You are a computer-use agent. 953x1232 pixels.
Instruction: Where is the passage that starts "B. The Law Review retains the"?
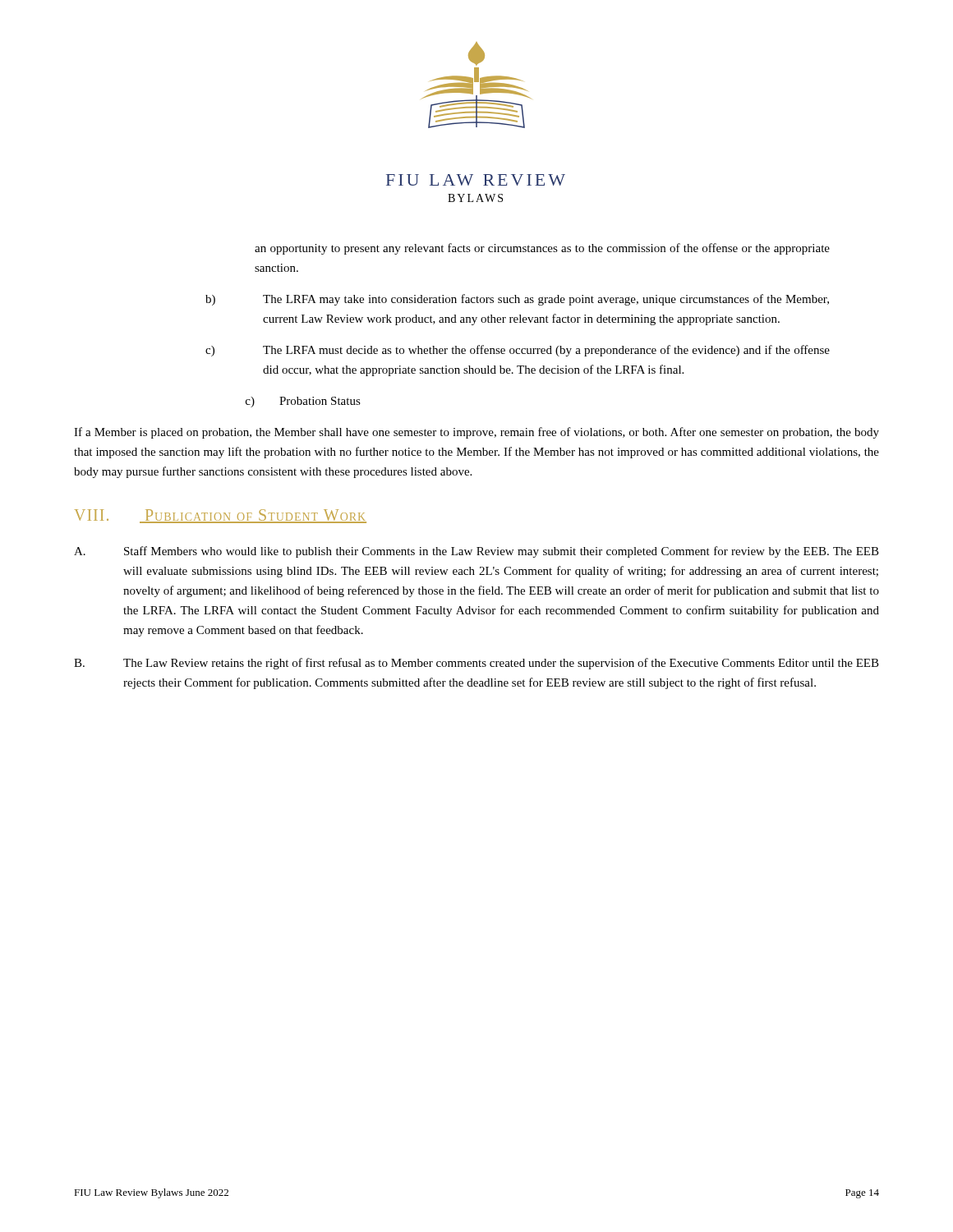(476, 673)
